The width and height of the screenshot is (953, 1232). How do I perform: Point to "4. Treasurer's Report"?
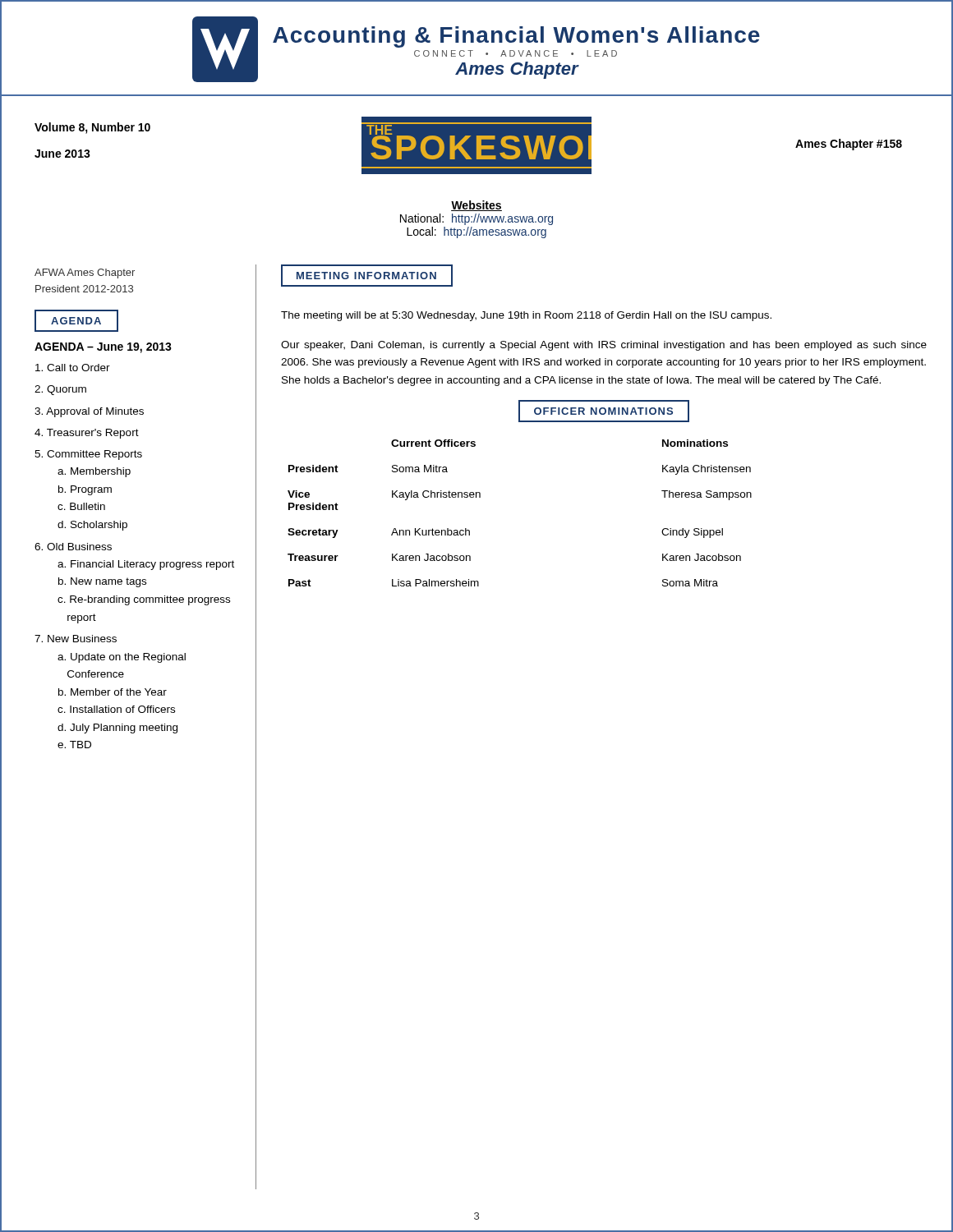point(86,432)
